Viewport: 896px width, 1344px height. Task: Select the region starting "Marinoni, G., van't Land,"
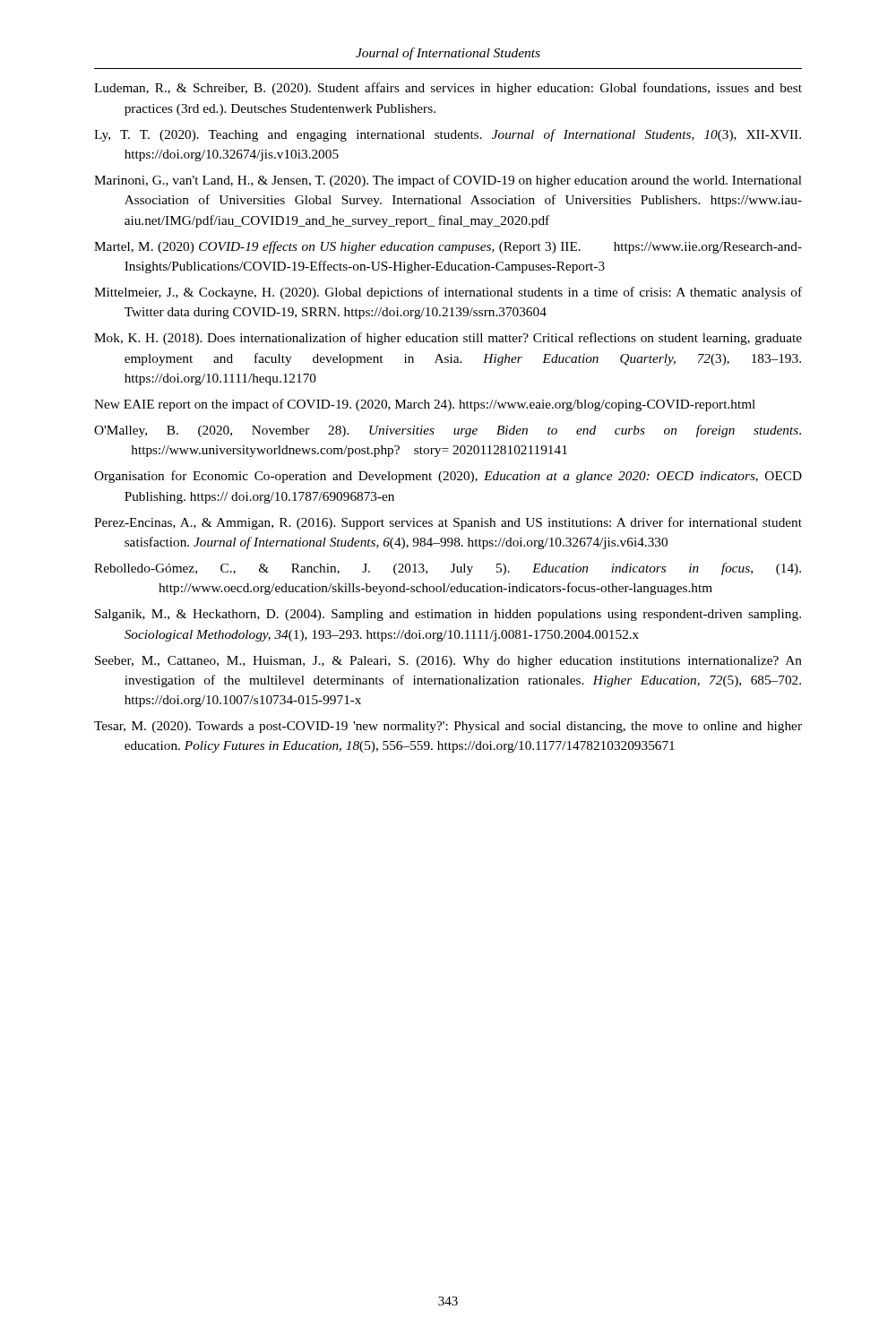(448, 200)
